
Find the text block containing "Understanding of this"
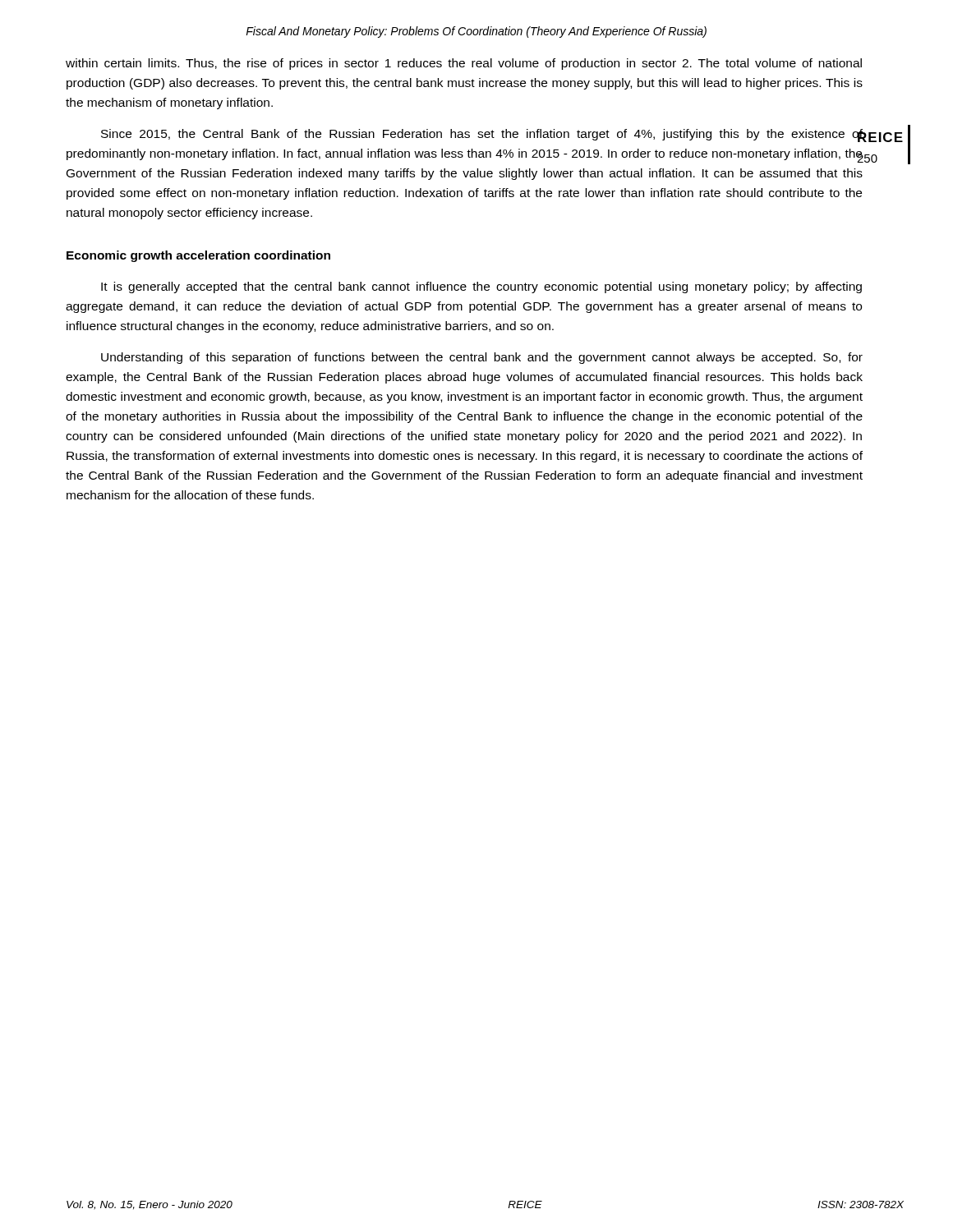click(464, 426)
